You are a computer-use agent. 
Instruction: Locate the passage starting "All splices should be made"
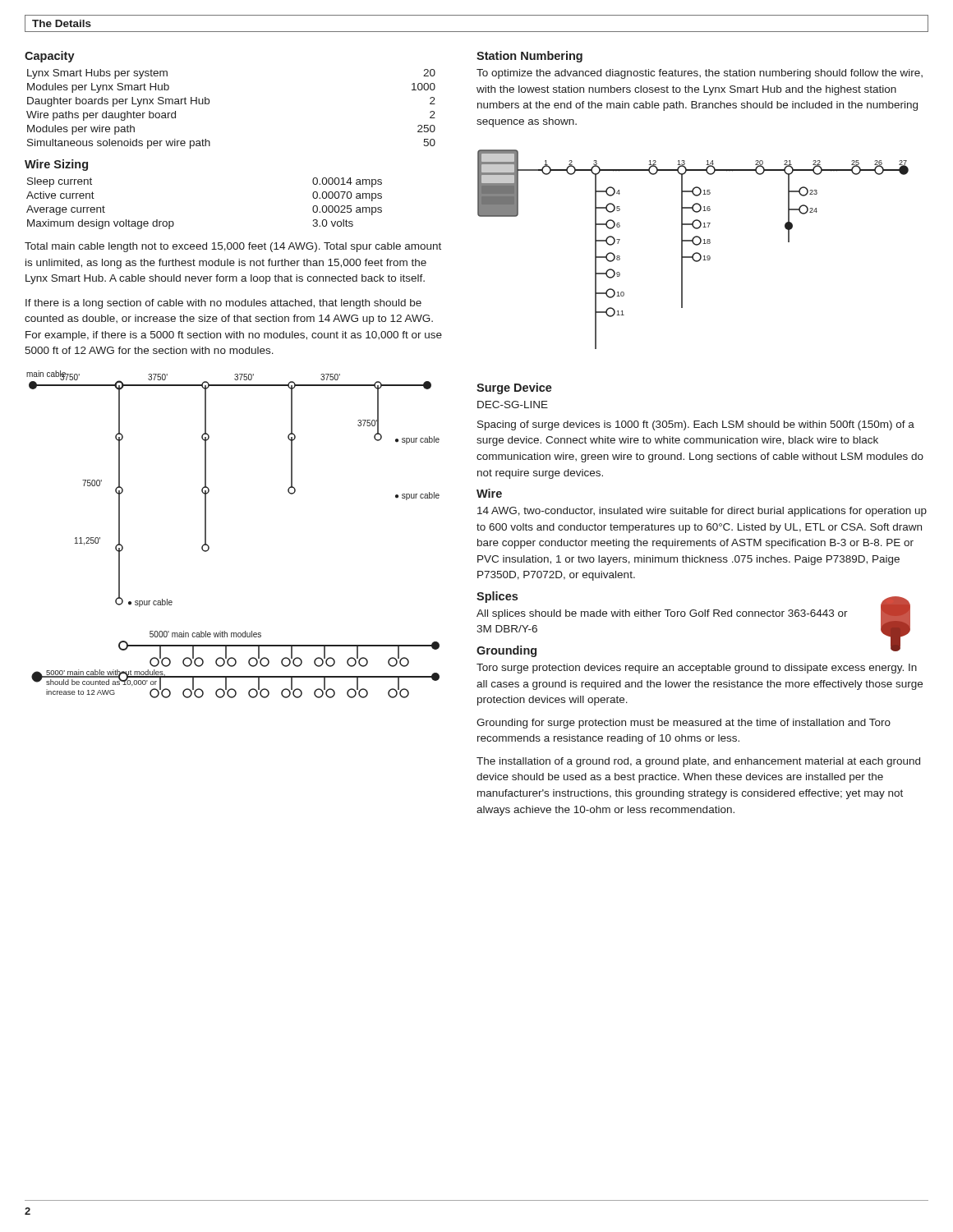(665, 621)
